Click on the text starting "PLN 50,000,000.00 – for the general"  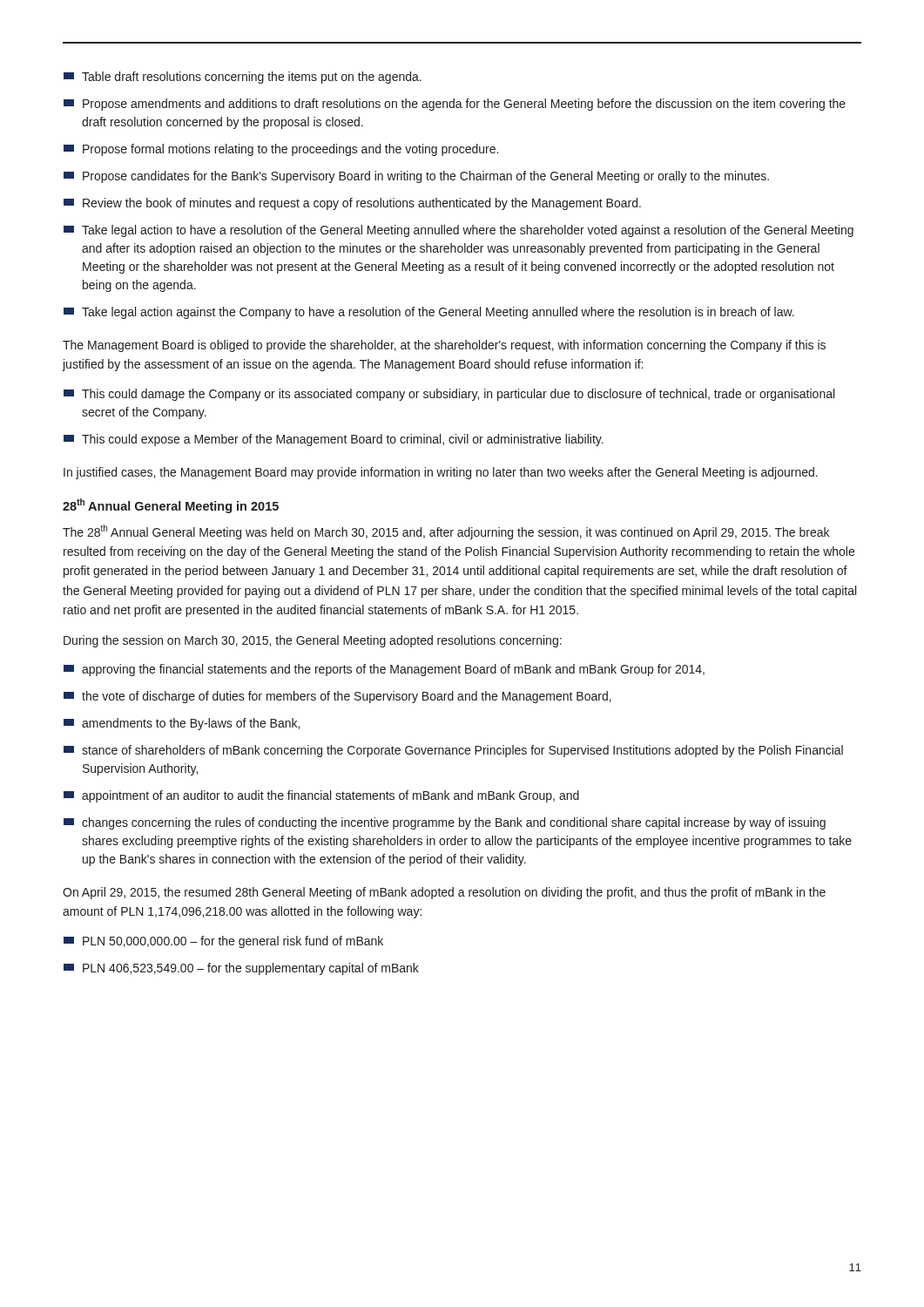pyautogui.click(x=223, y=942)
